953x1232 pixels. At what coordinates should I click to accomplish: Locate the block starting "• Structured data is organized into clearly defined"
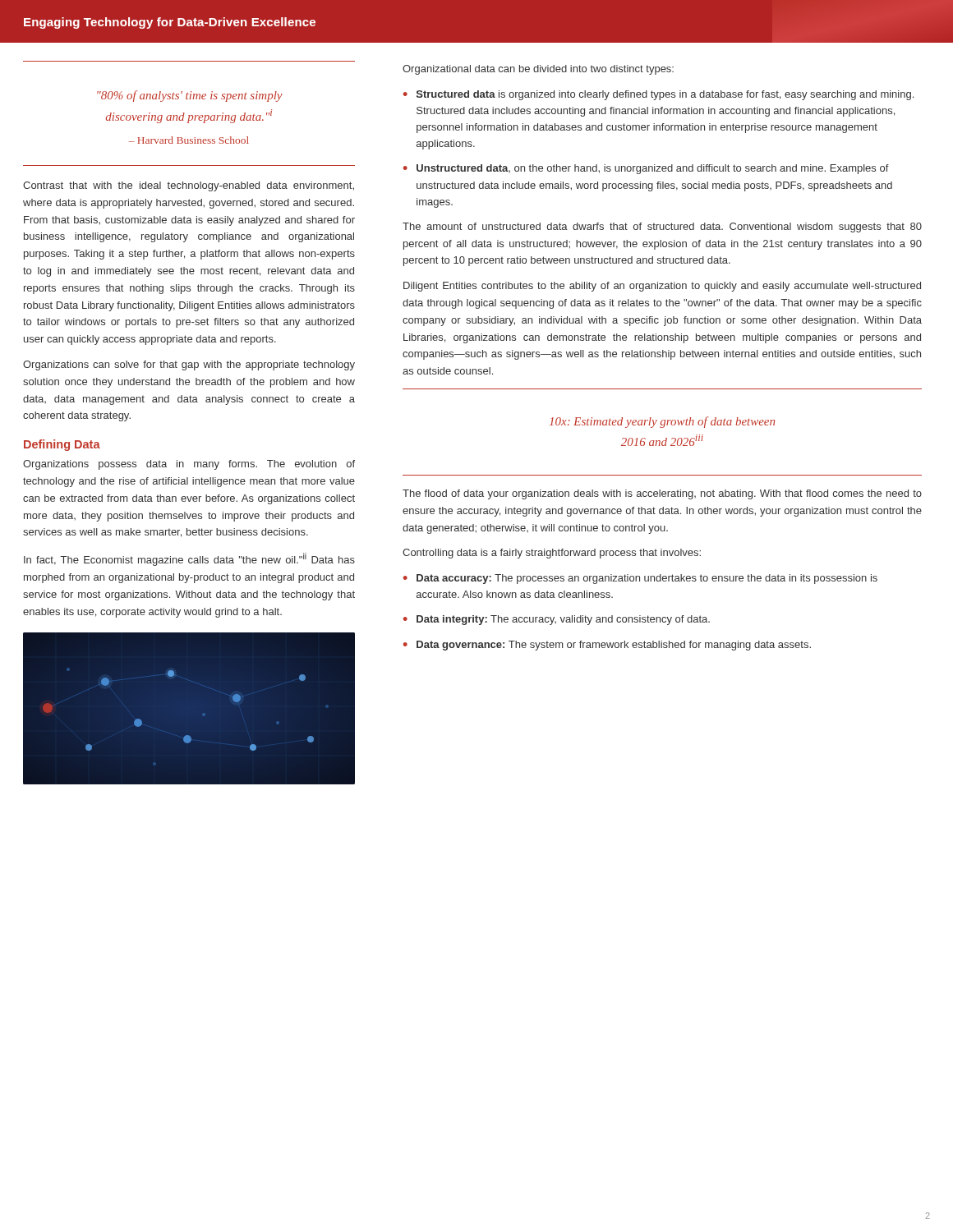662,119
